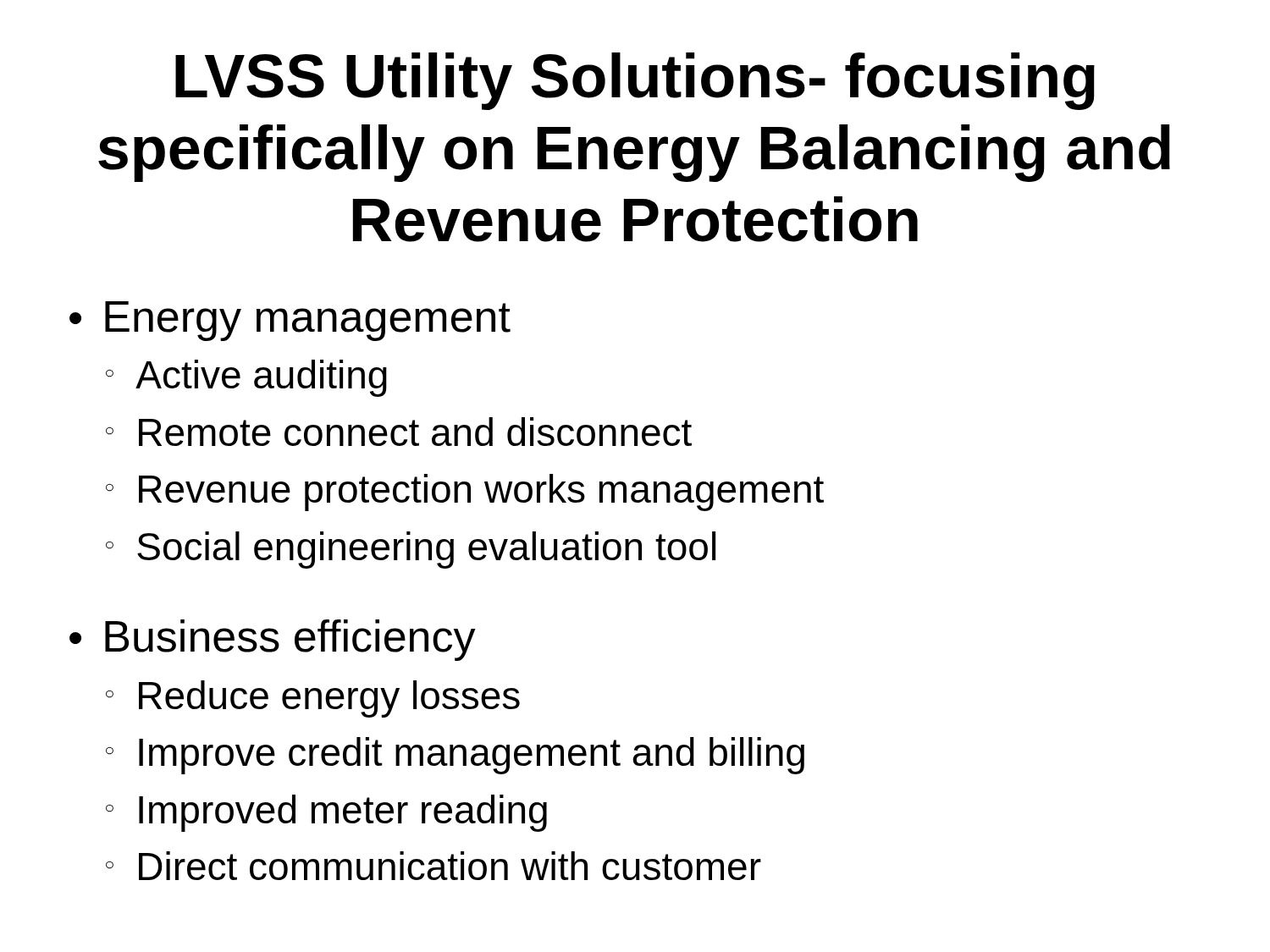Select the list item with the text "○ Direct communication with customer"
Viewport: 1270px width, 952px height.
click(431, 867)
